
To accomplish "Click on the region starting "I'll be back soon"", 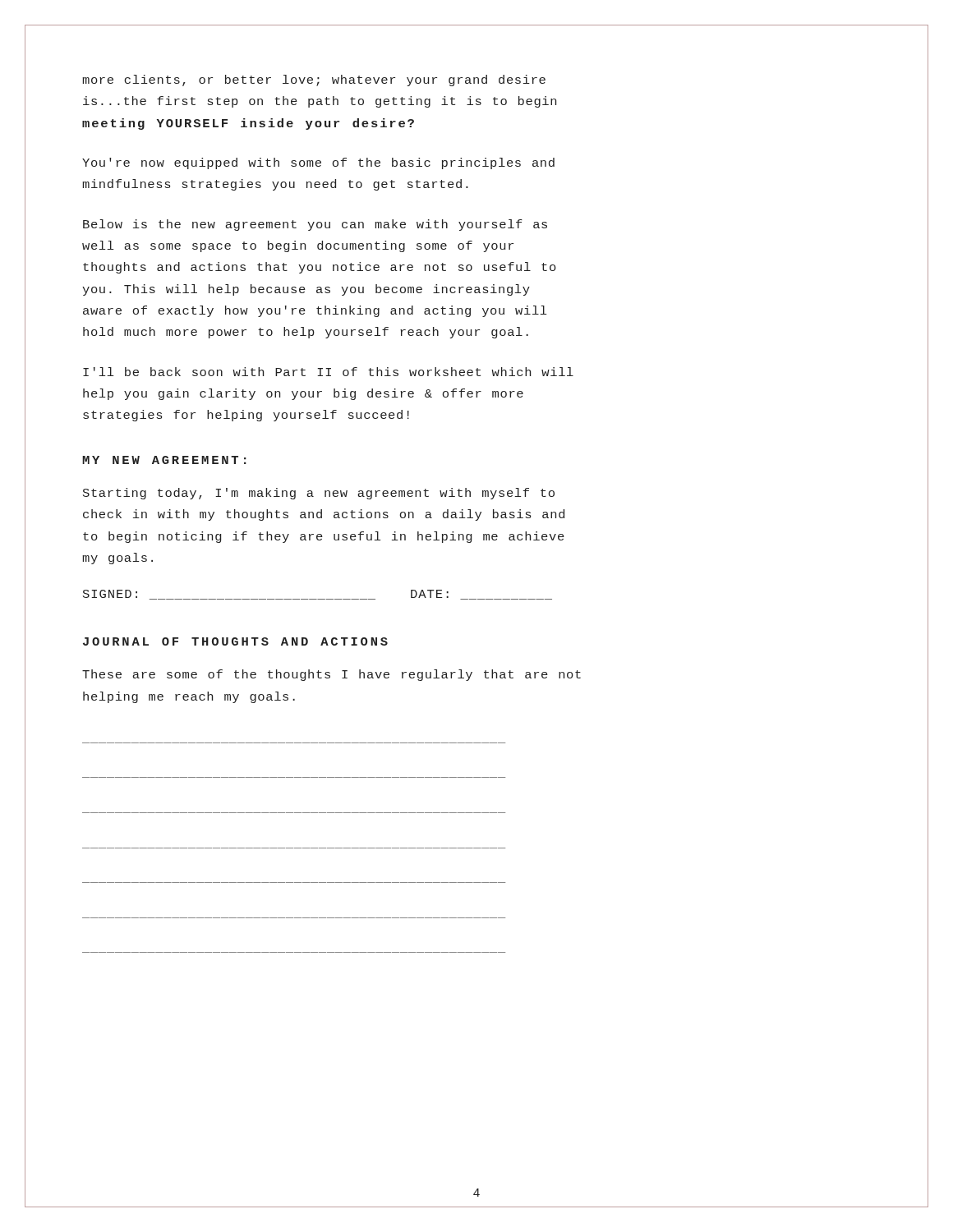I will tap(328, 394).
